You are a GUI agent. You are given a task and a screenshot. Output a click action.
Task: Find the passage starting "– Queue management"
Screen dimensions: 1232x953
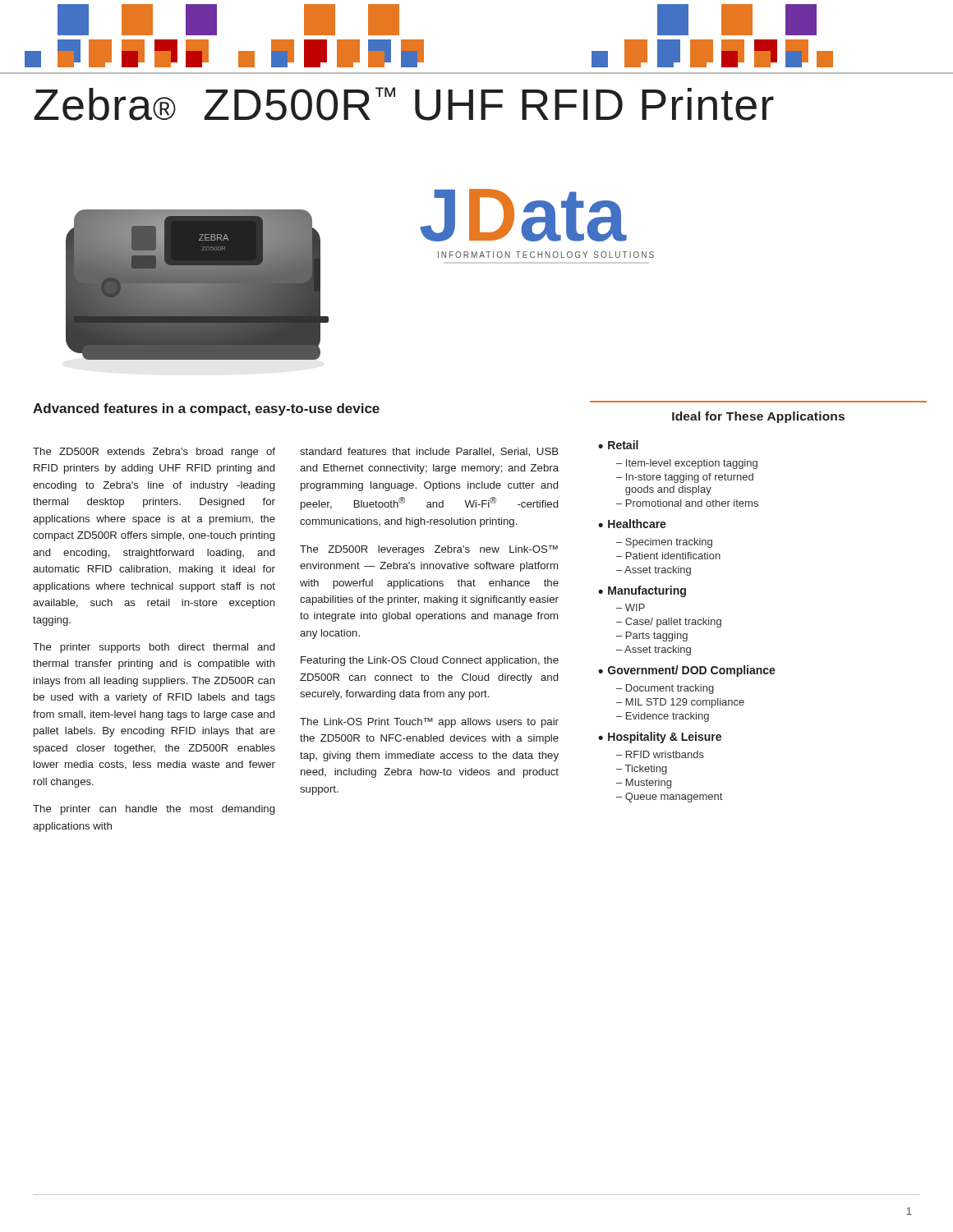point(669,796)
